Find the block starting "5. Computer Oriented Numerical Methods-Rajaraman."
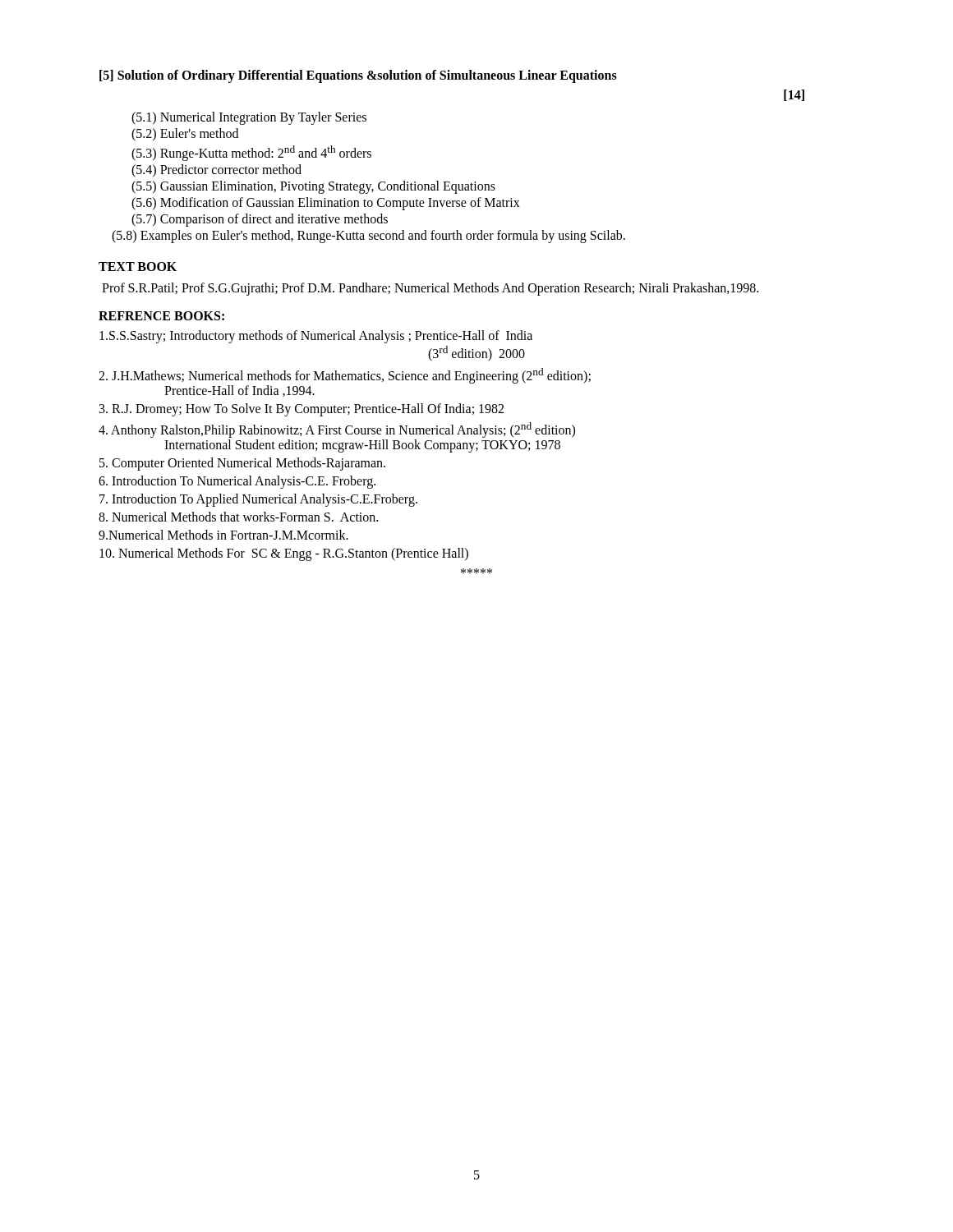 coord(242,463)
